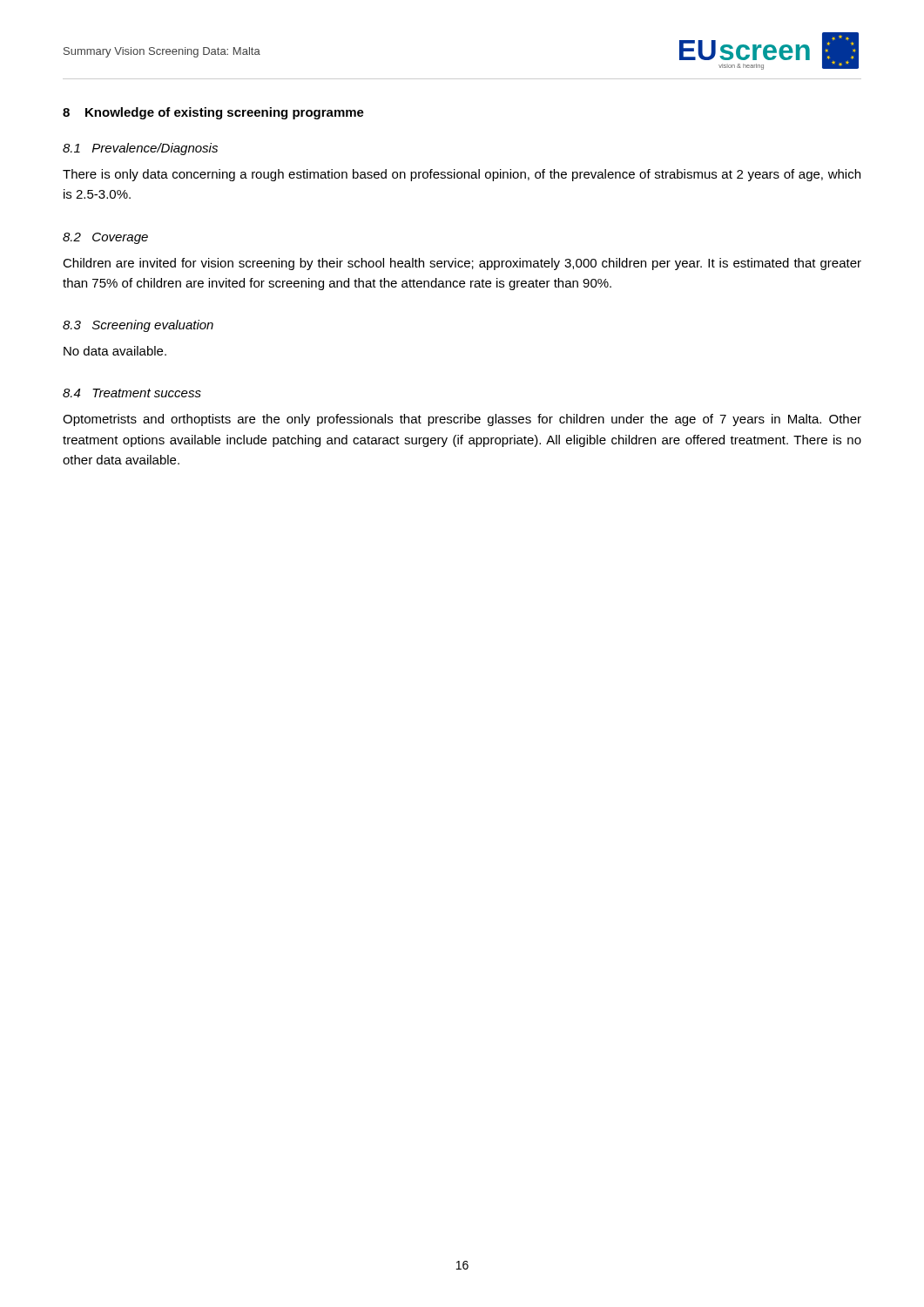Select the section header containing "8.3 Screening evaluation"
924x1307 pixels.
click(x=138, y=325)
